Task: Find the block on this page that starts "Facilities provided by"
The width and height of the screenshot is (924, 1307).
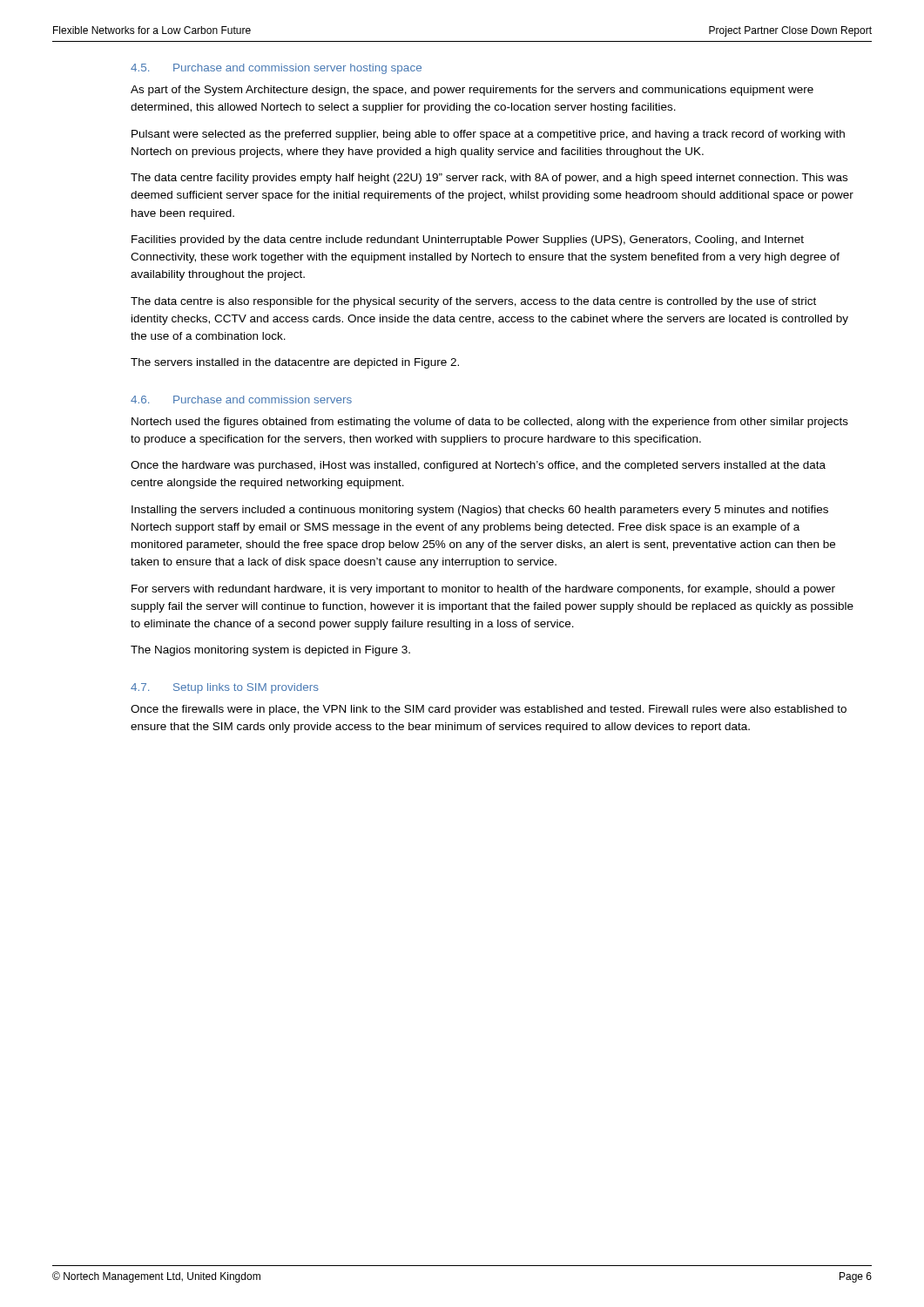Action: coord(485,257)
